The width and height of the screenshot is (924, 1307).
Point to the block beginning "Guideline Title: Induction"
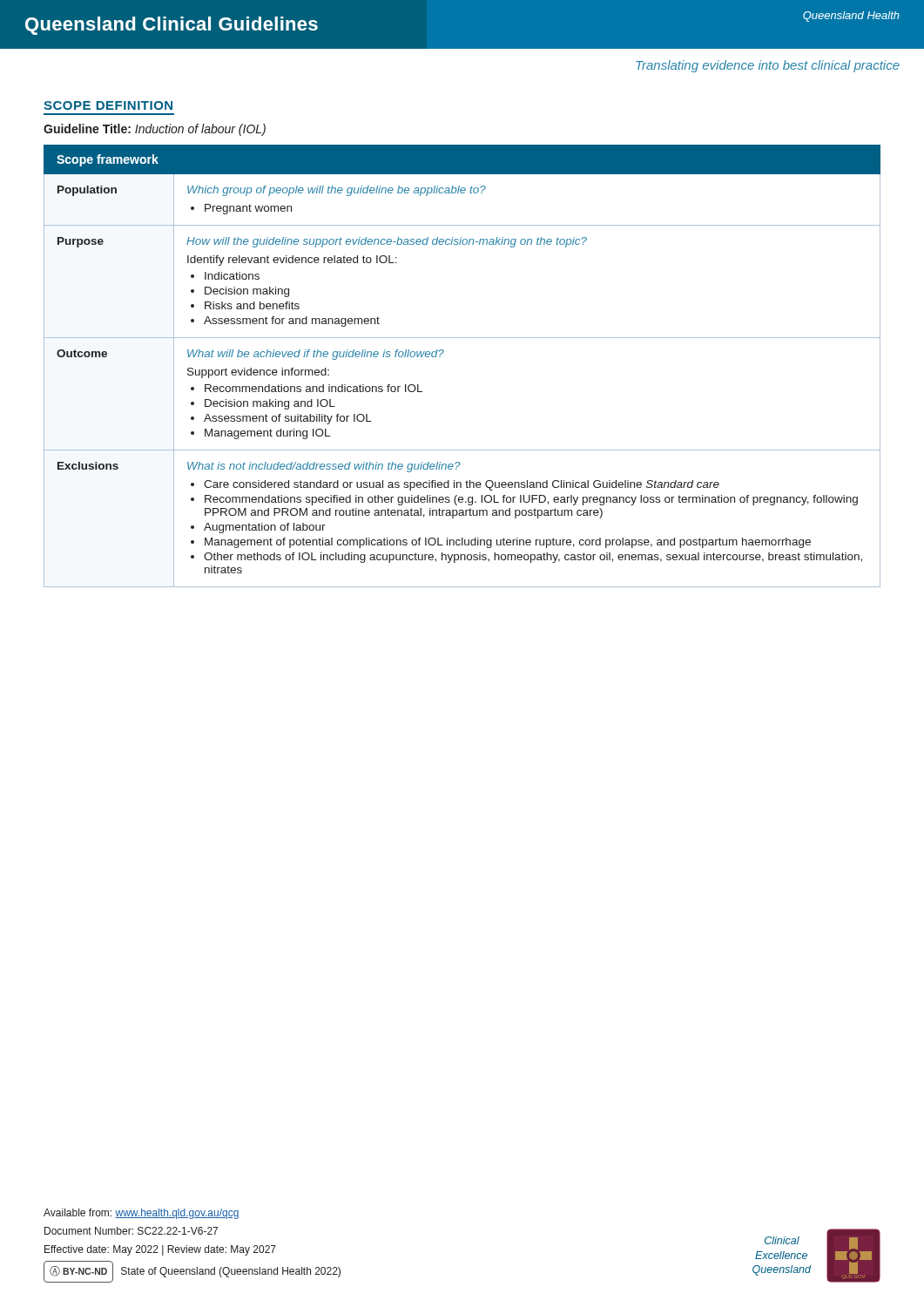(155, 129)
